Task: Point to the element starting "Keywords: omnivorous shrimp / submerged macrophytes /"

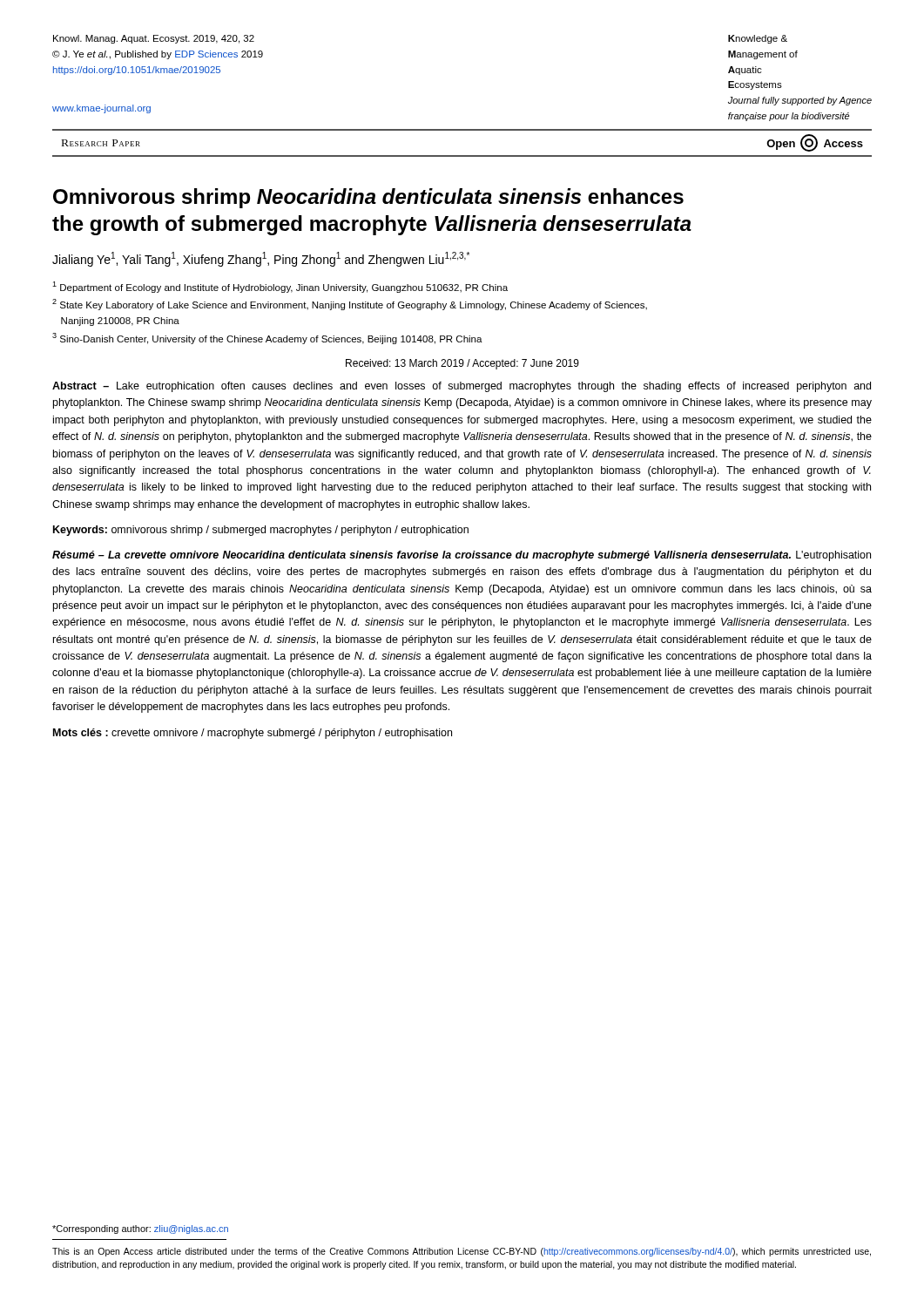Action: coord(261,530)
